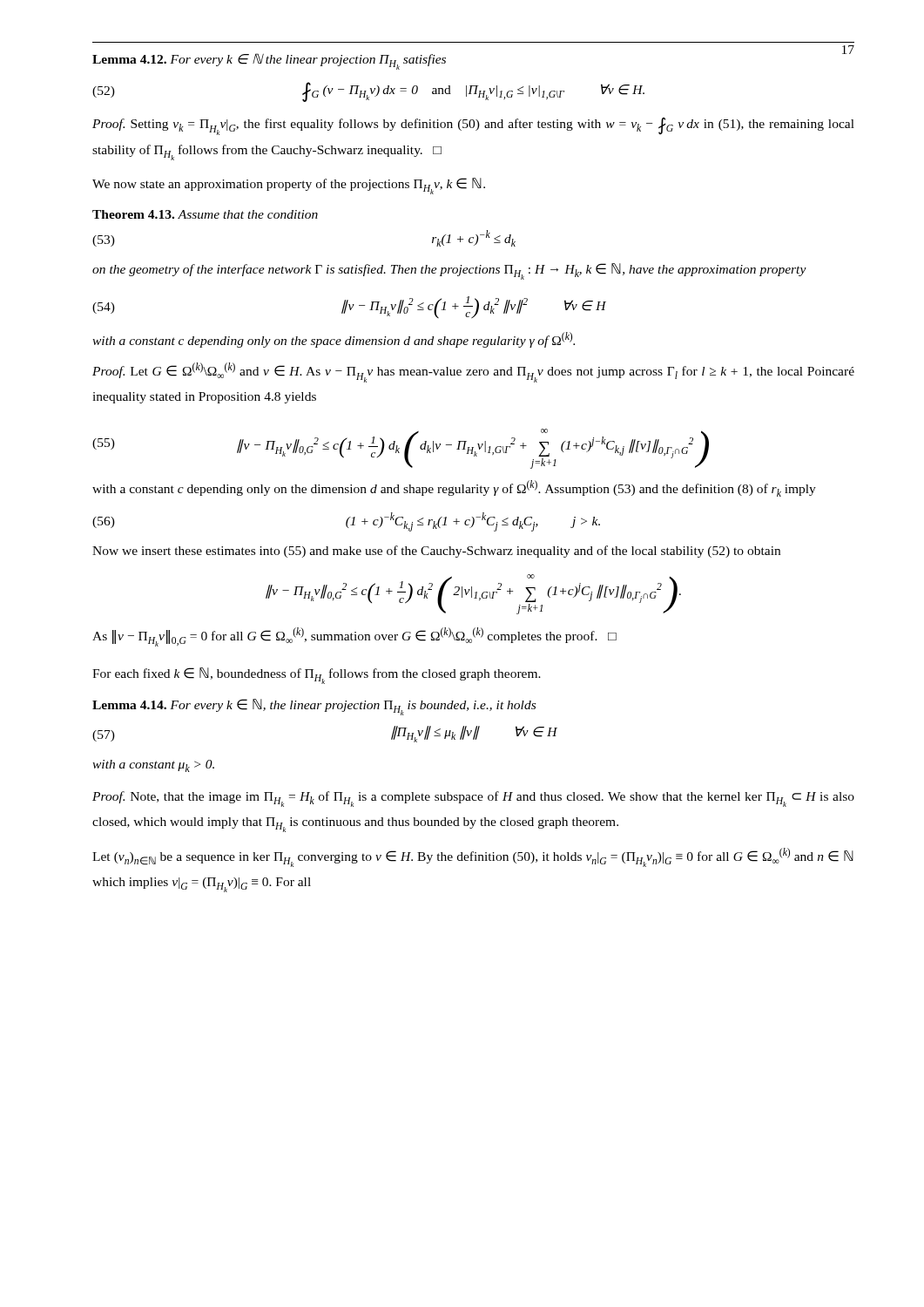Click the passage that begins "on the geometry of"
This screenshot has width=924, height=1307.
pyautogui.click(x=473, y=271)
